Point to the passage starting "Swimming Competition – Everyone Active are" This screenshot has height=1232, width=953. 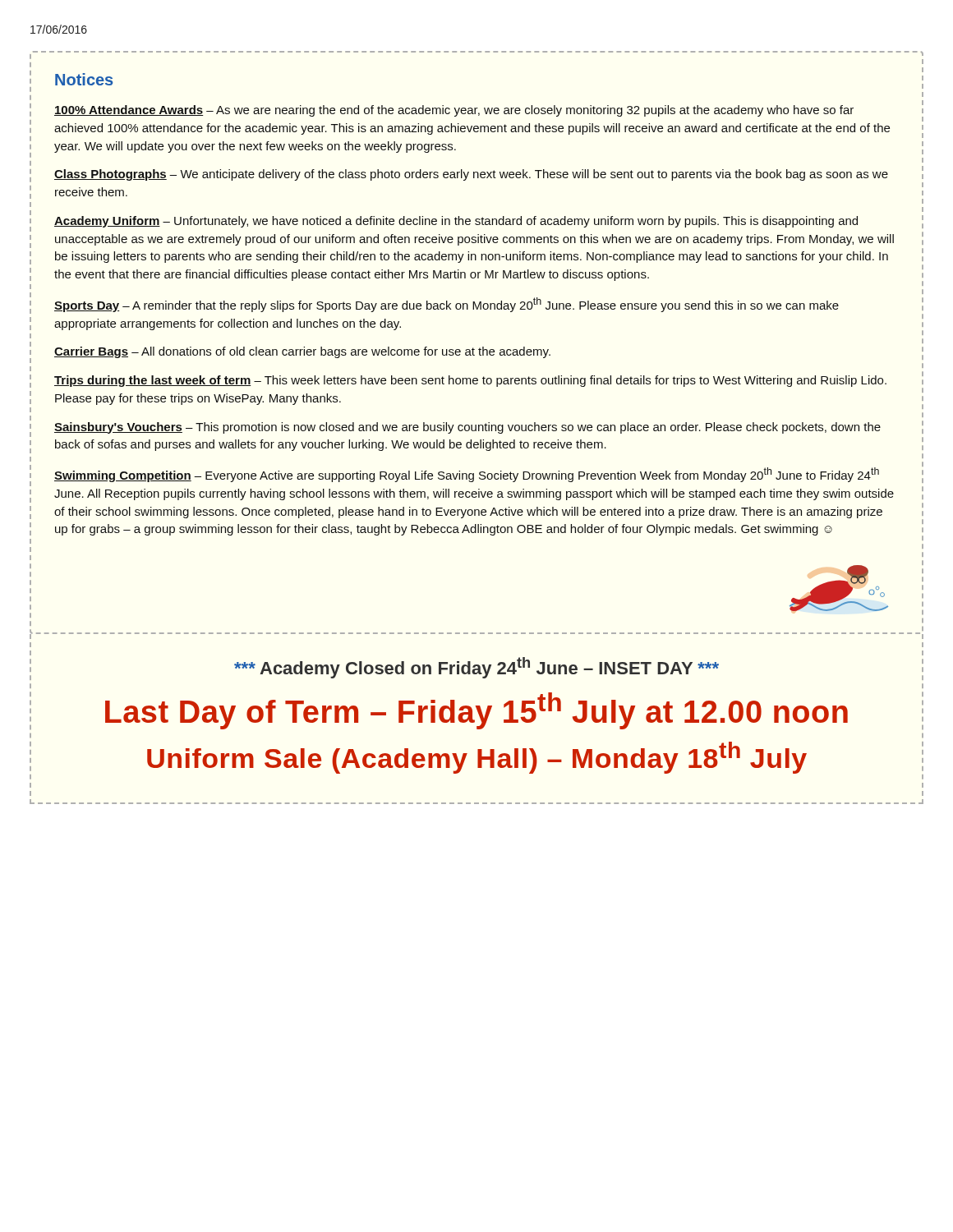coord(474,501)
